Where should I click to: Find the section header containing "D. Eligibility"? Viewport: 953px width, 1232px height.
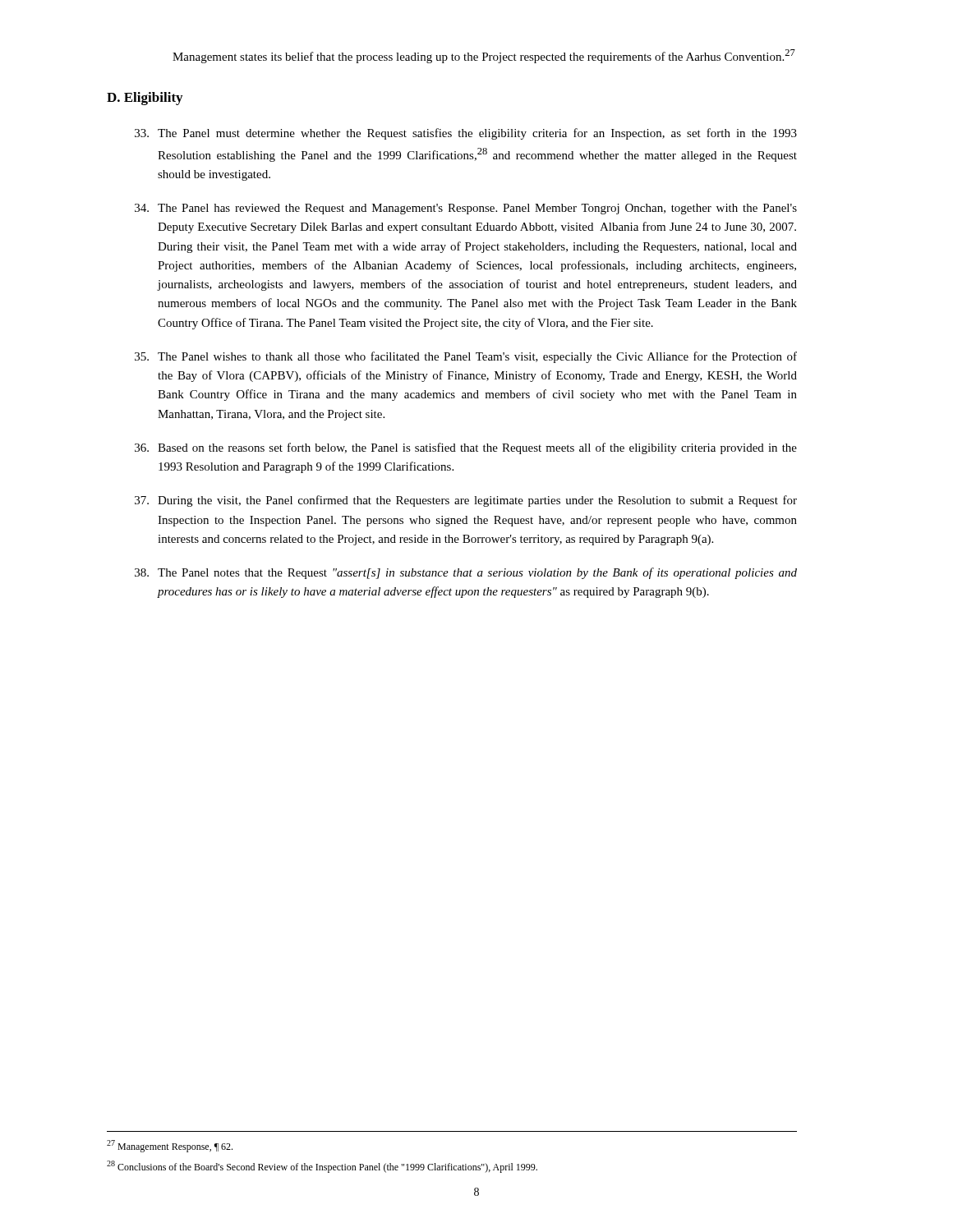pyautogui.click(x=145, y=98)
